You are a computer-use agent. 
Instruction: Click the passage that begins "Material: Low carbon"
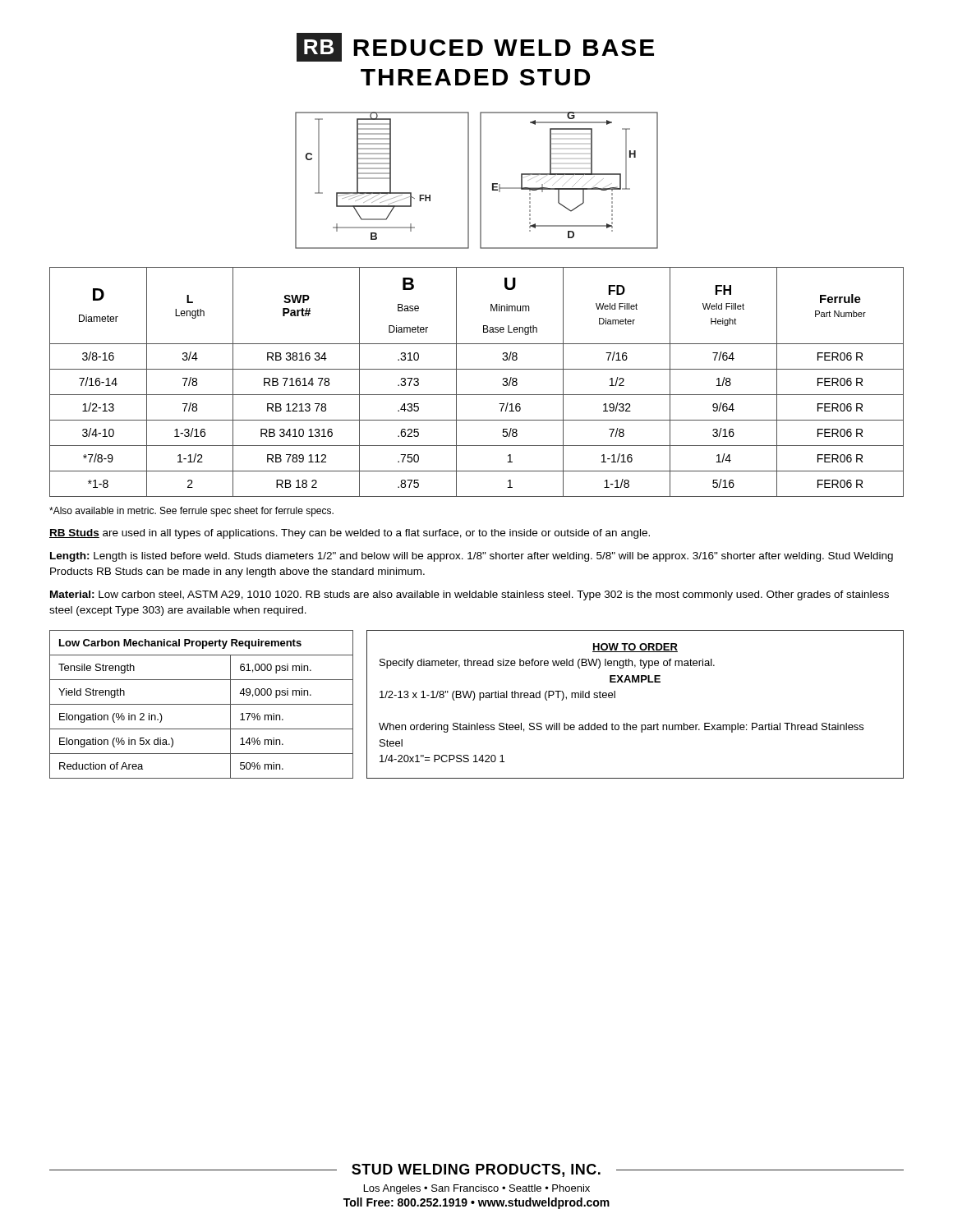click(x=469, y=602)
